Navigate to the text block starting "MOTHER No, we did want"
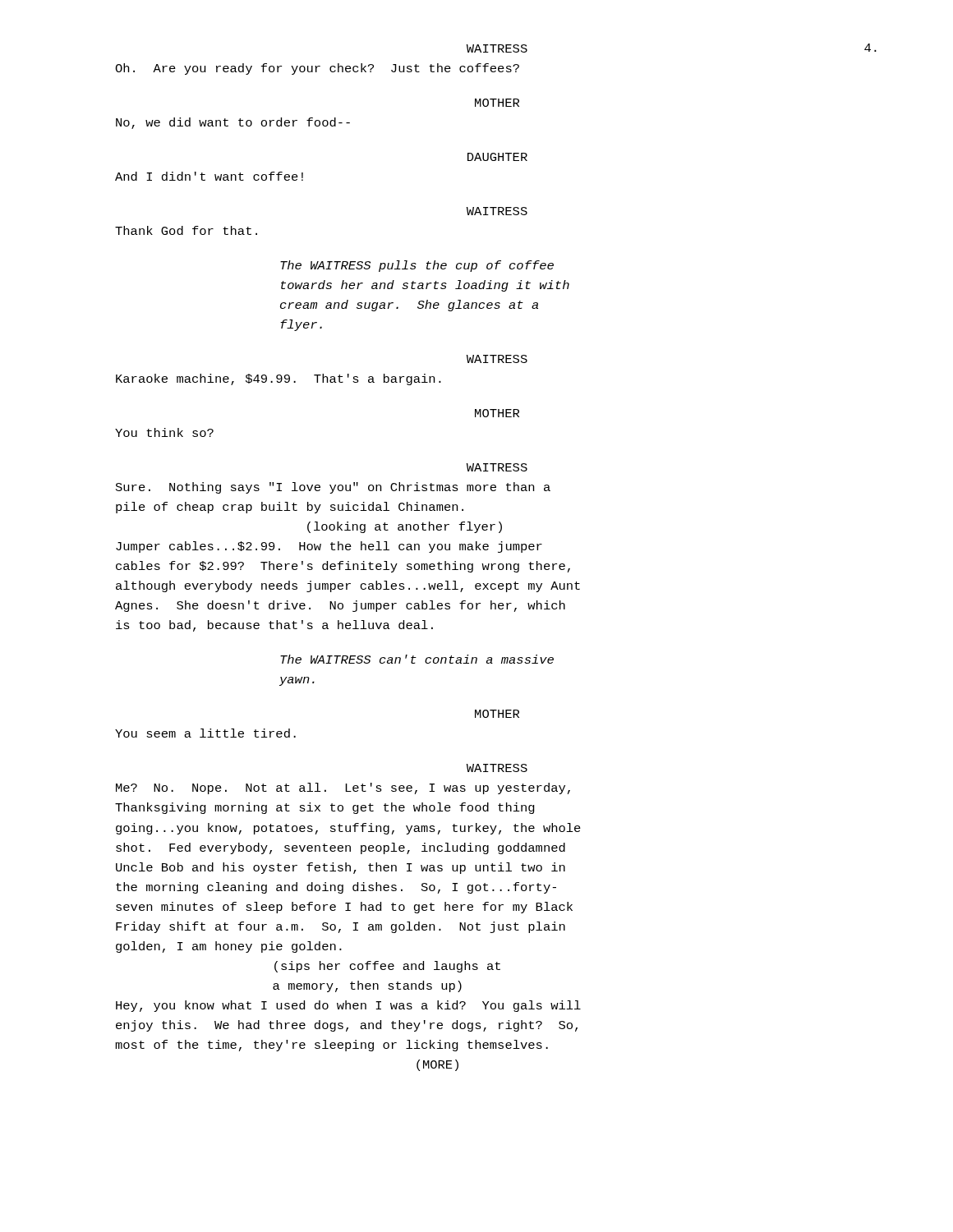Screen dimensions: 1232x953 tap(497, 113)
